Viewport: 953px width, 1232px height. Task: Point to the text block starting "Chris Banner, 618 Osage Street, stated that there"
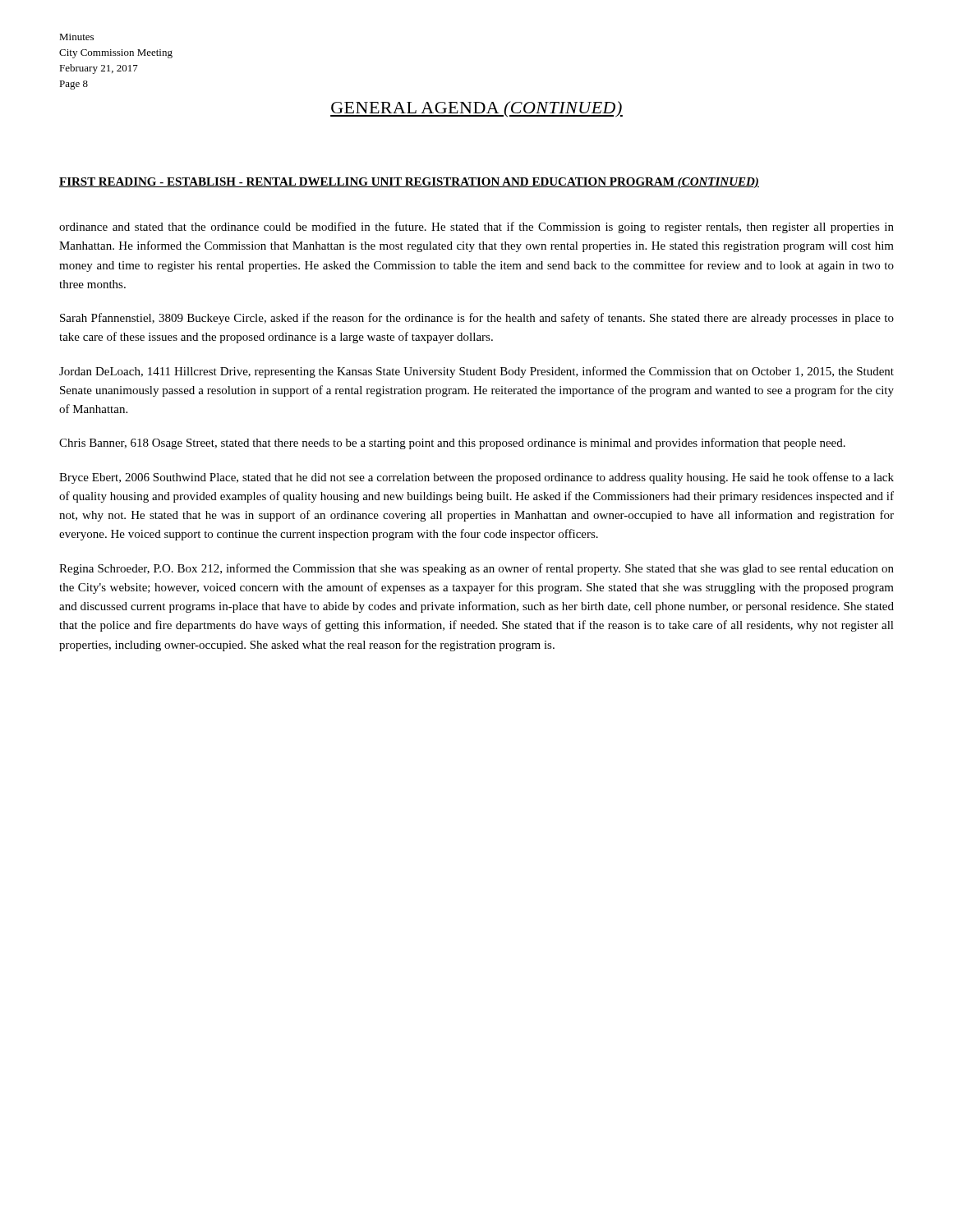coord(476,443)
